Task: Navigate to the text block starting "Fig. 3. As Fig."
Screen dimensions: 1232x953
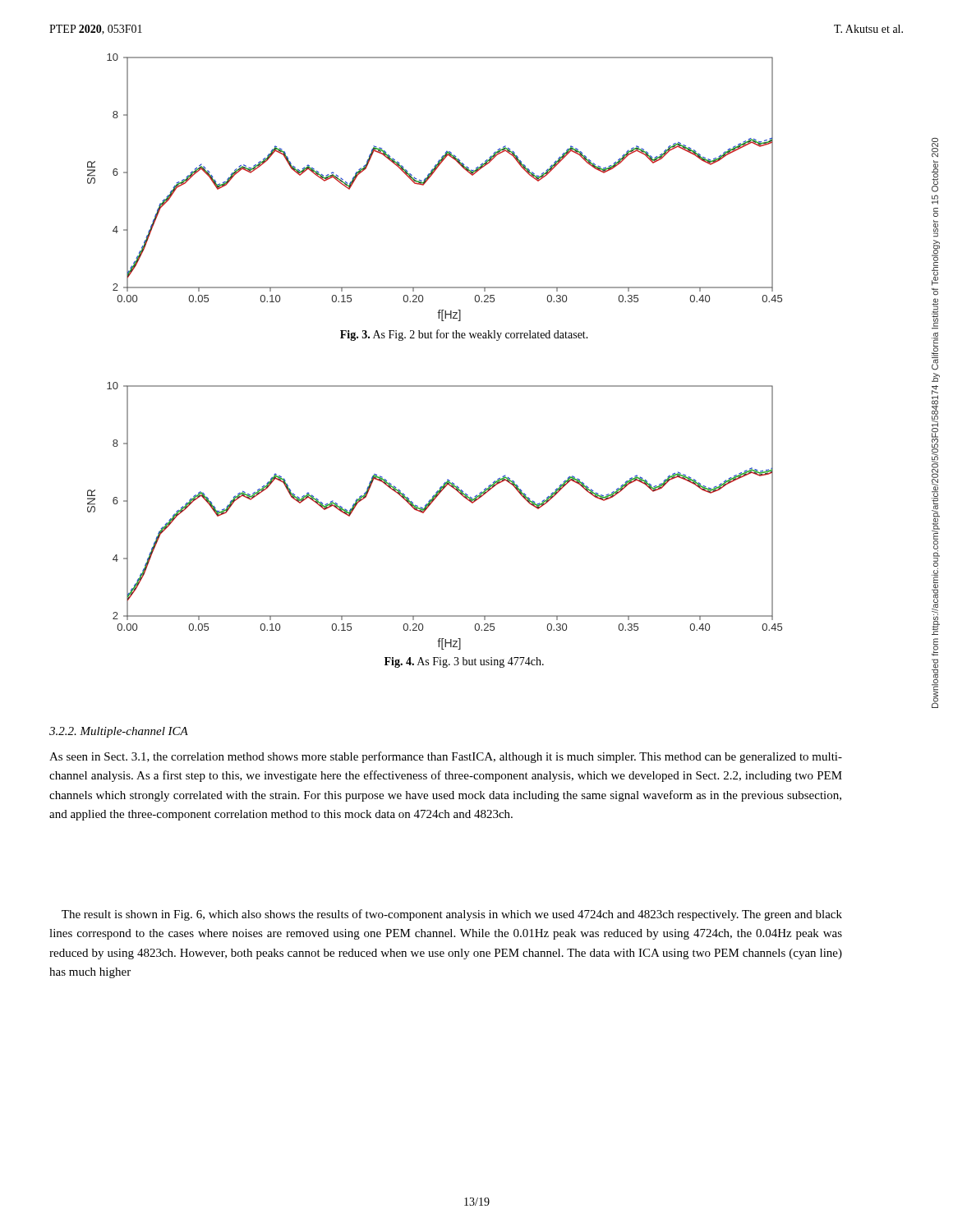Action: click(464, 335)
